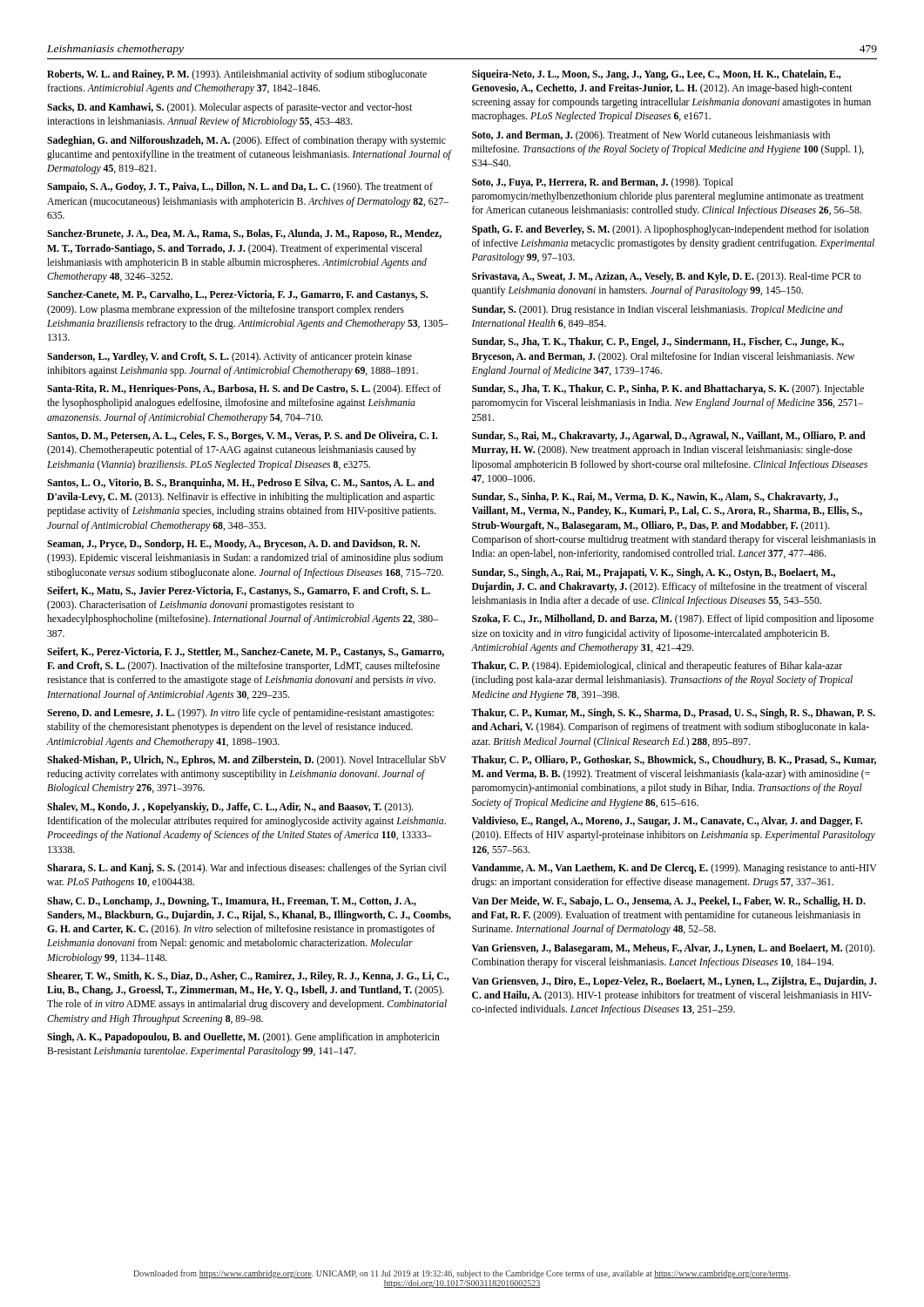Find the text block with the text "Sundar, S., Rai, M., Chakravarty, J.,"

[x=670, y=457]
